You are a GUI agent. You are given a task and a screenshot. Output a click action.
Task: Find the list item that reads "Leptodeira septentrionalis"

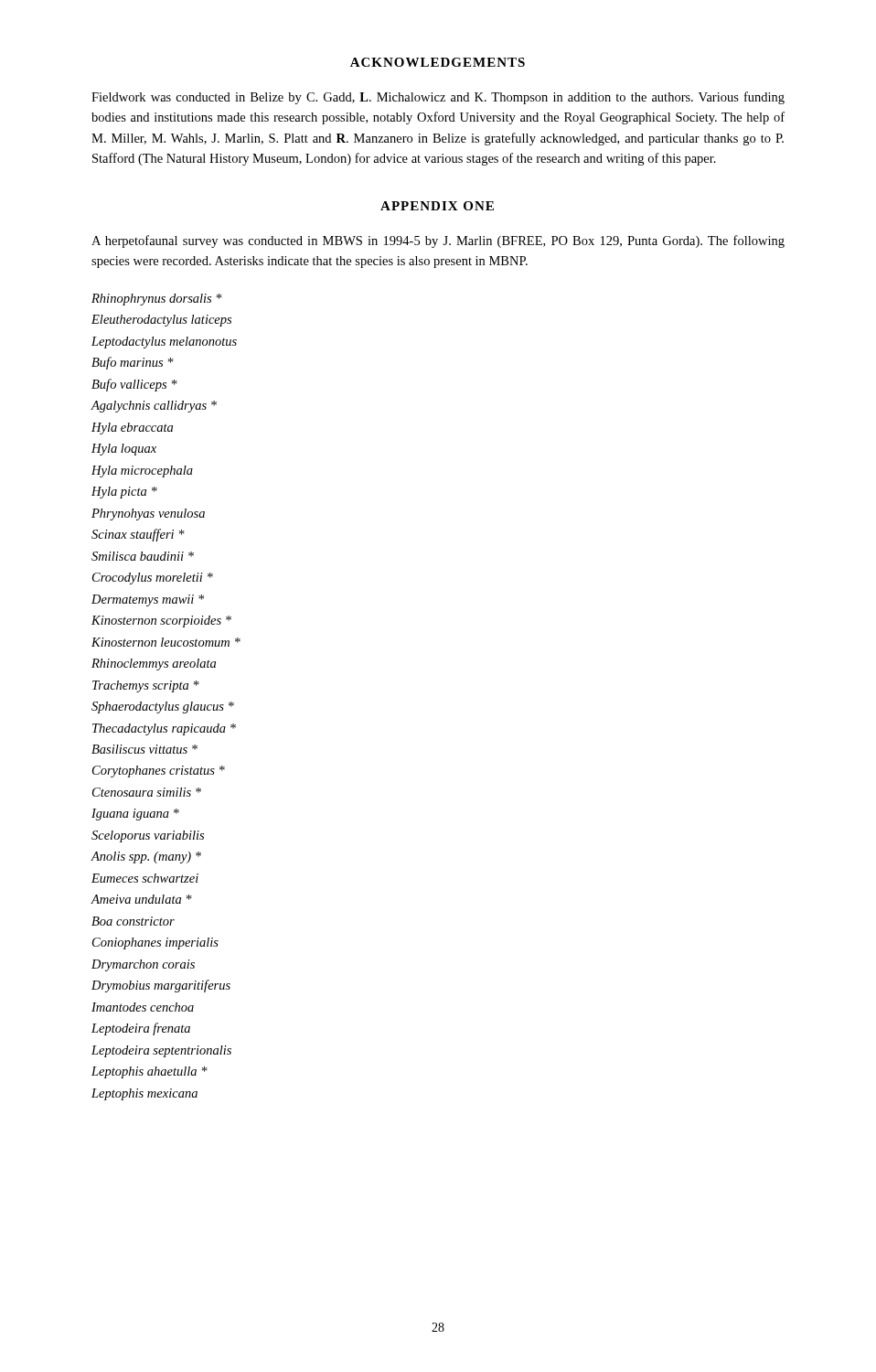coord(161,1051)
